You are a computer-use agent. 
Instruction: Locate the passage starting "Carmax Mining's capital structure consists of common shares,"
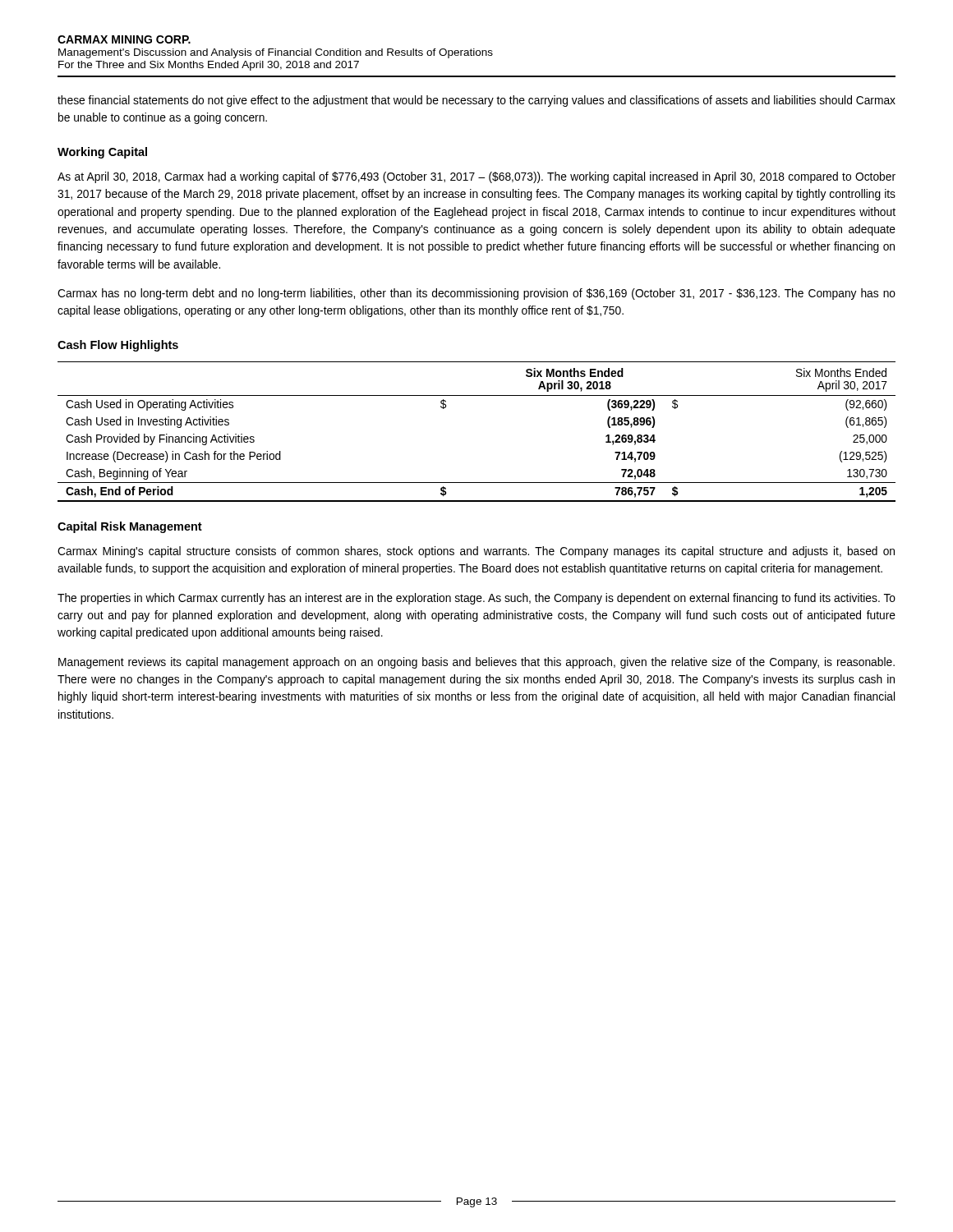pos(476,560)
